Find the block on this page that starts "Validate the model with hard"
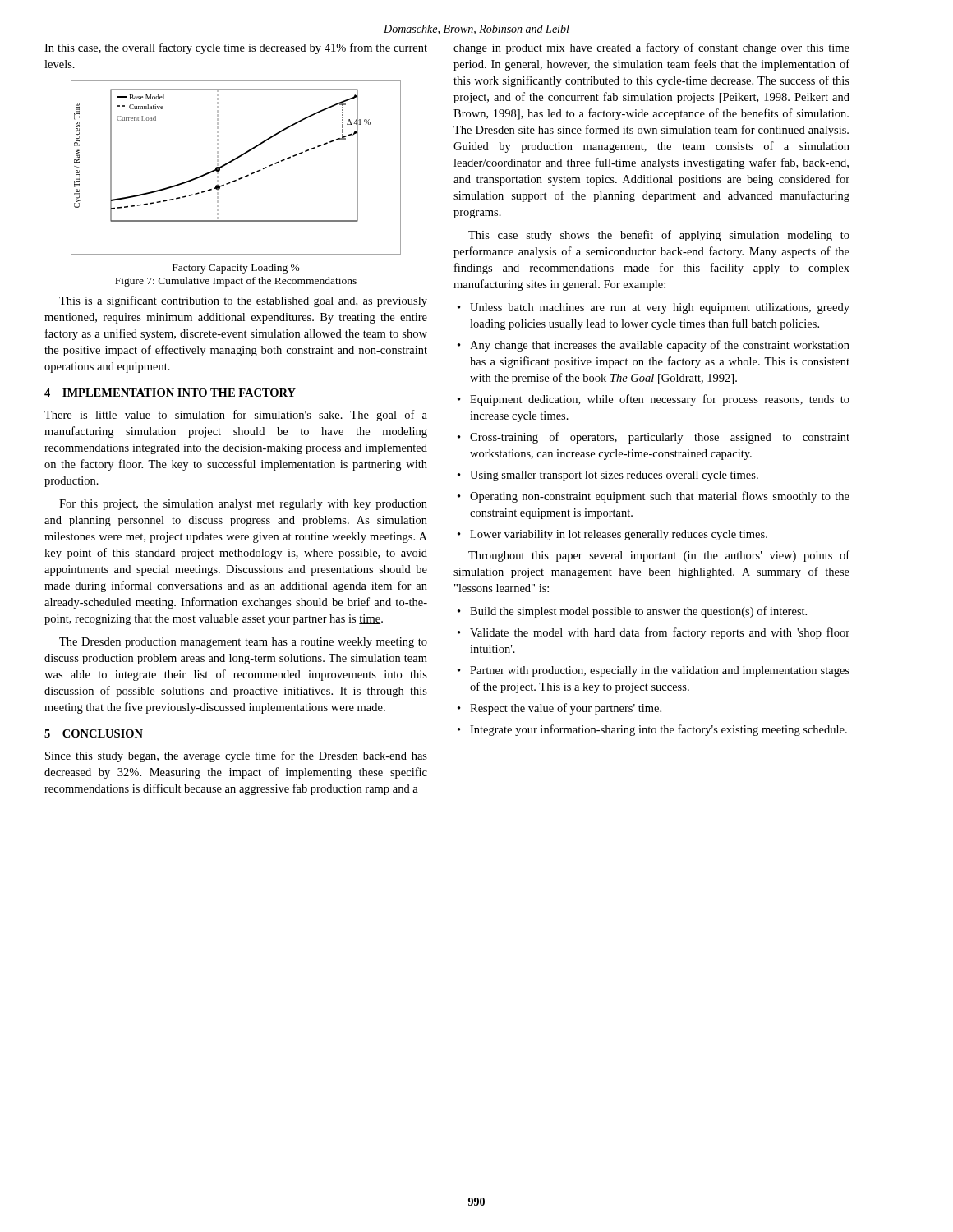953x1232 pixels. click(x=660, y=641)
